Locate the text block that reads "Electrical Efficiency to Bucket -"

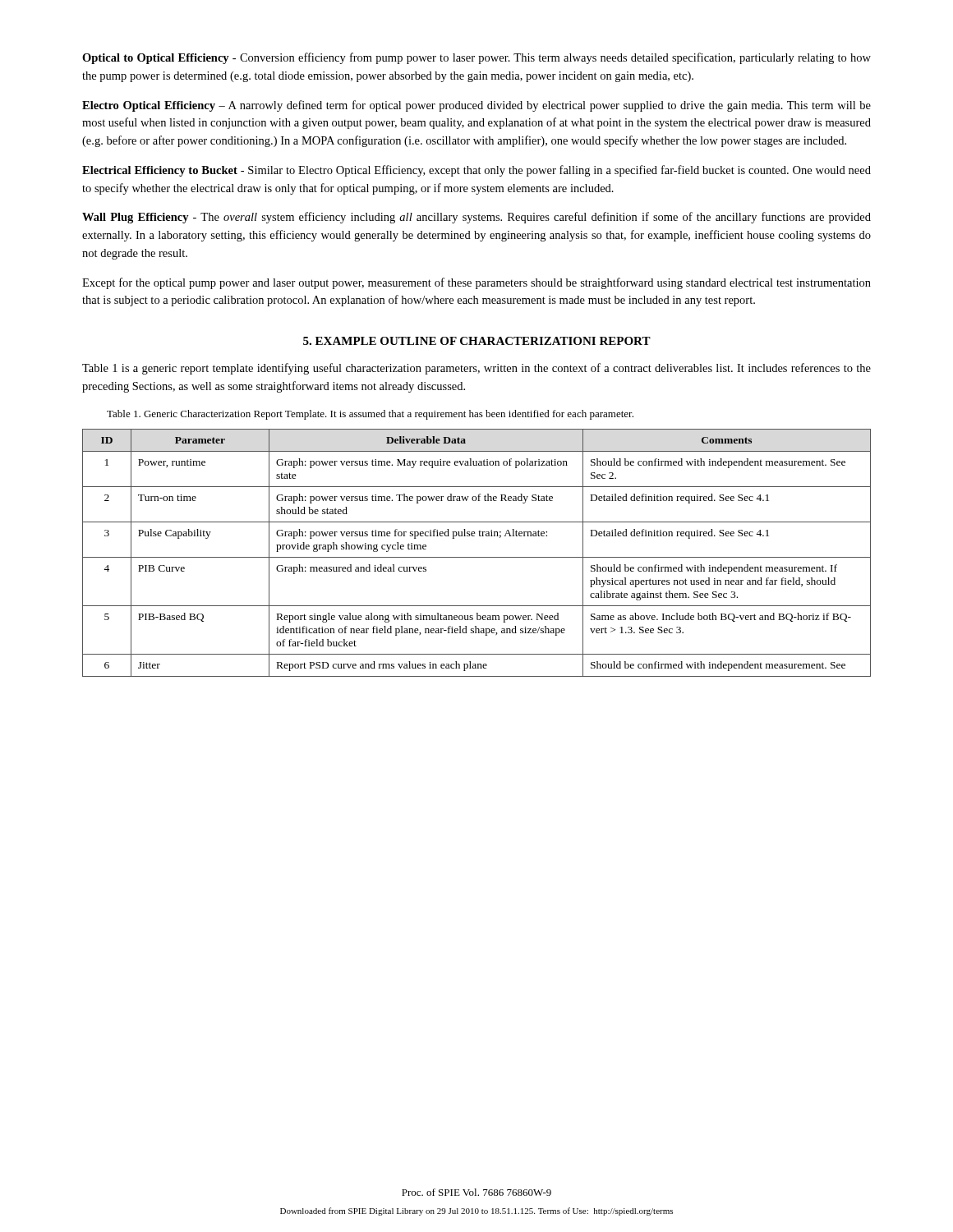(x=476, y=179)
